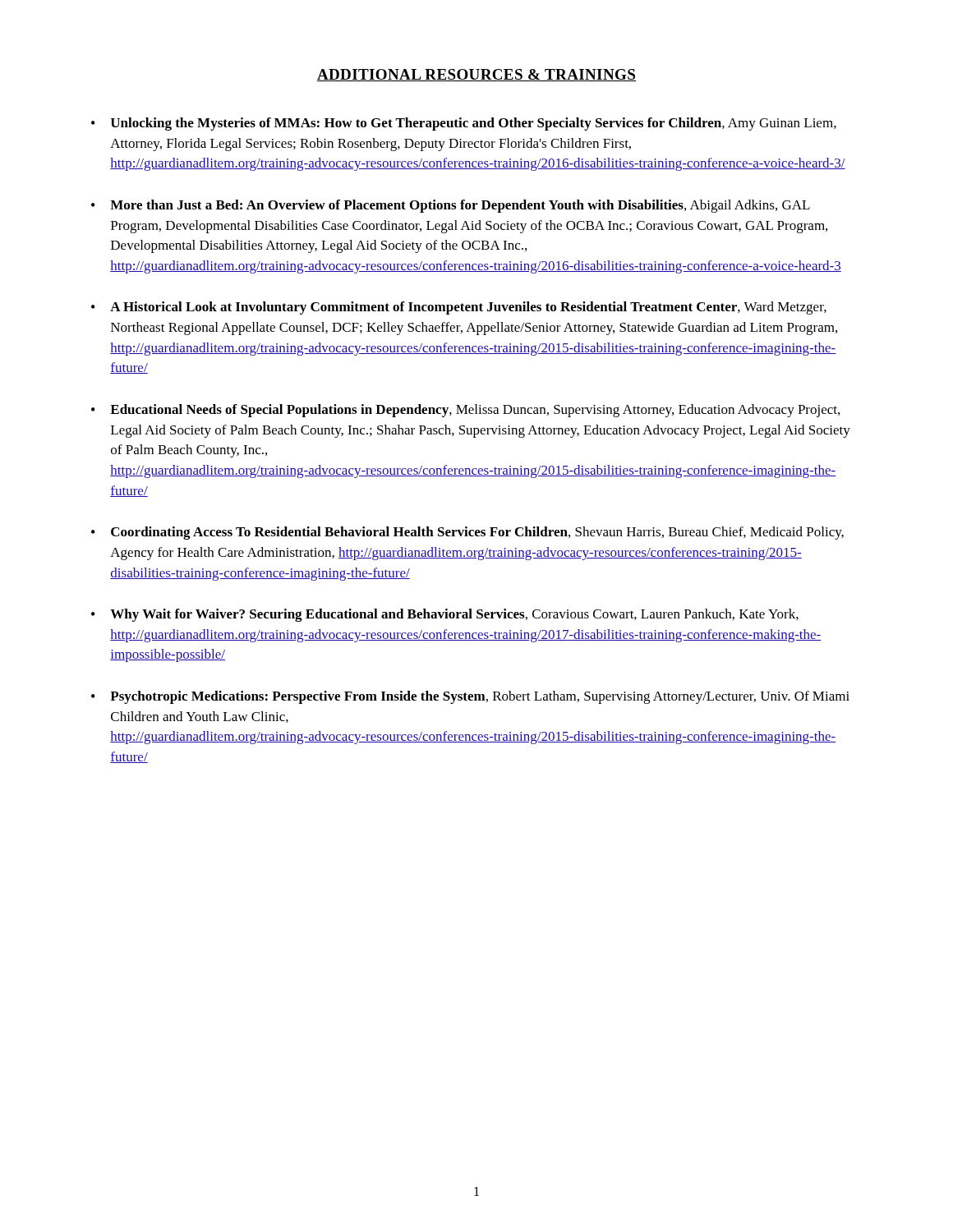Viewport: 953px width, 1232px height.
Task: Locate the region starting "• Educational Needs"
Action: 465,411
